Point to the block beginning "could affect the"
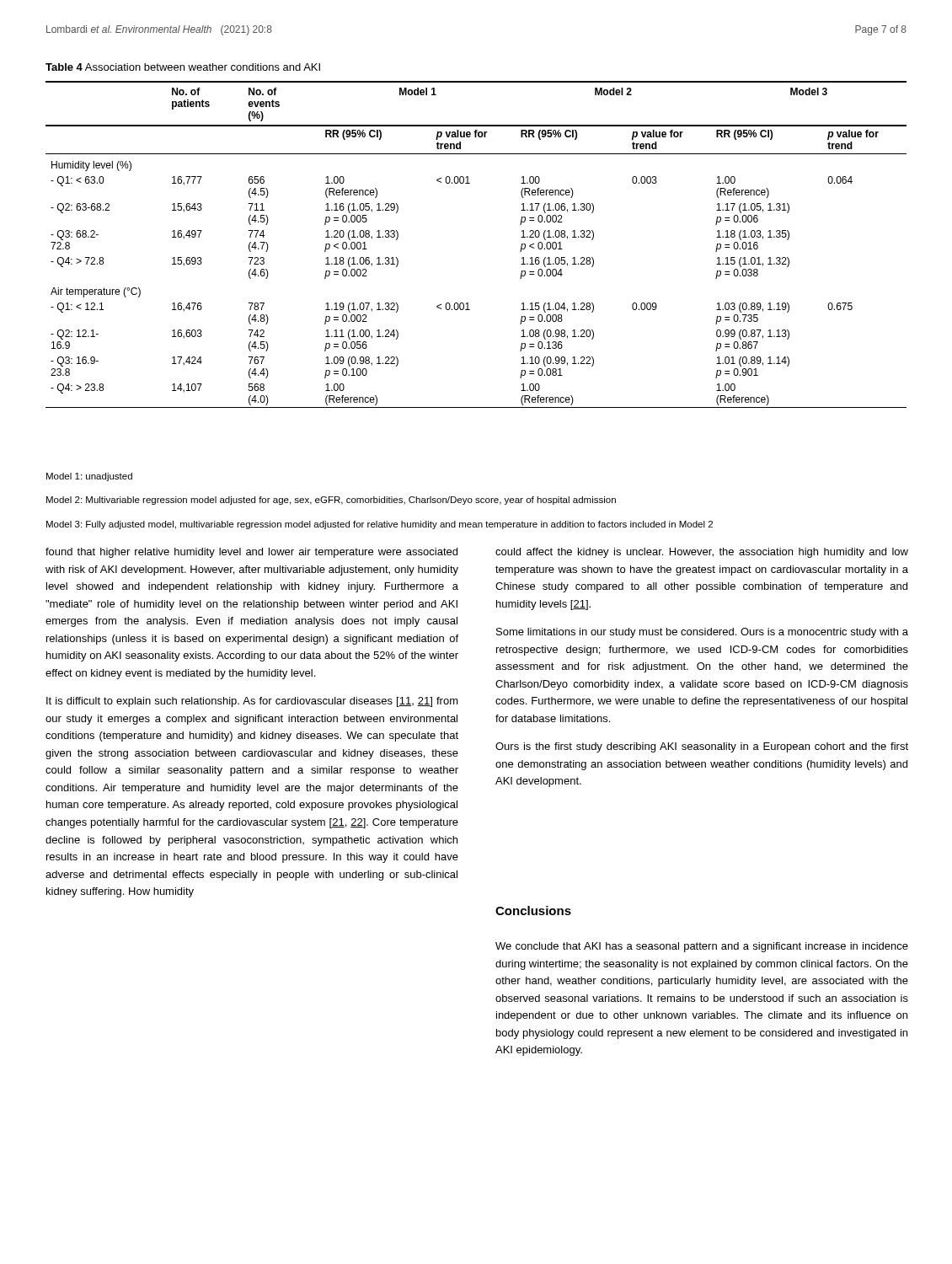952x1264 pixels. (x=702, y=667)
